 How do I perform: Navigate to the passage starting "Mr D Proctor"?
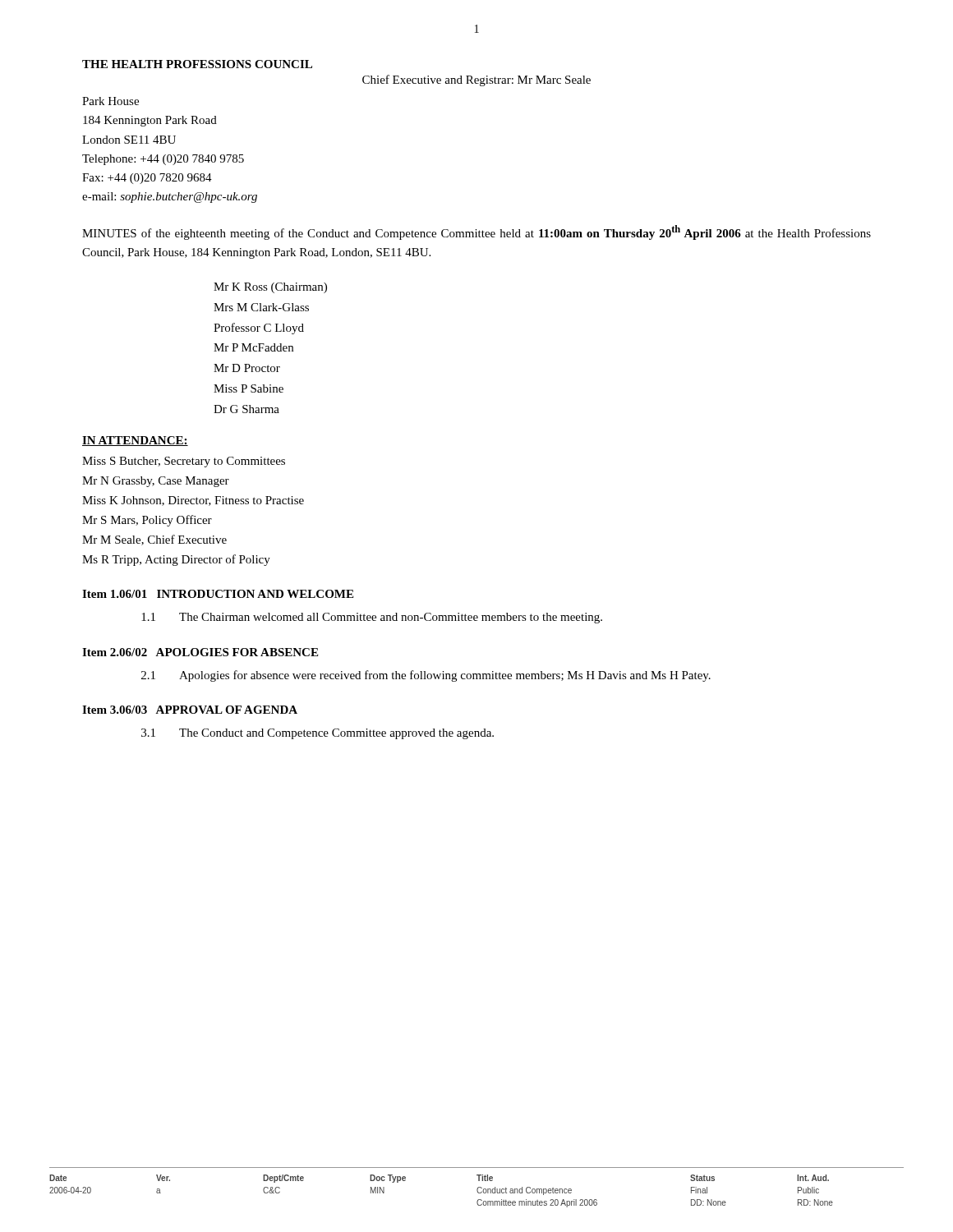tap(247, 368)
